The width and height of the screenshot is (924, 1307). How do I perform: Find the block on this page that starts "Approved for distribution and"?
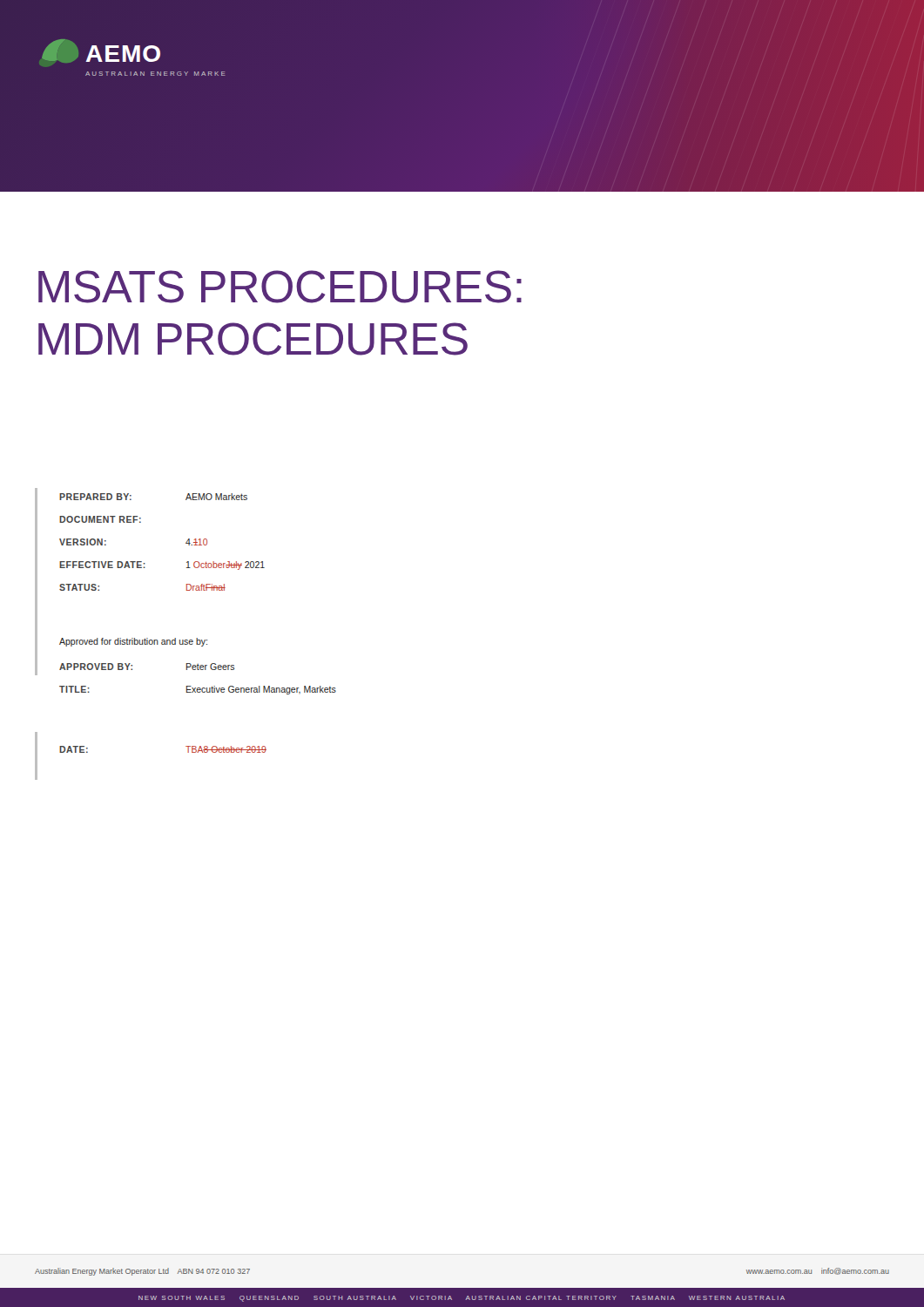134,641
